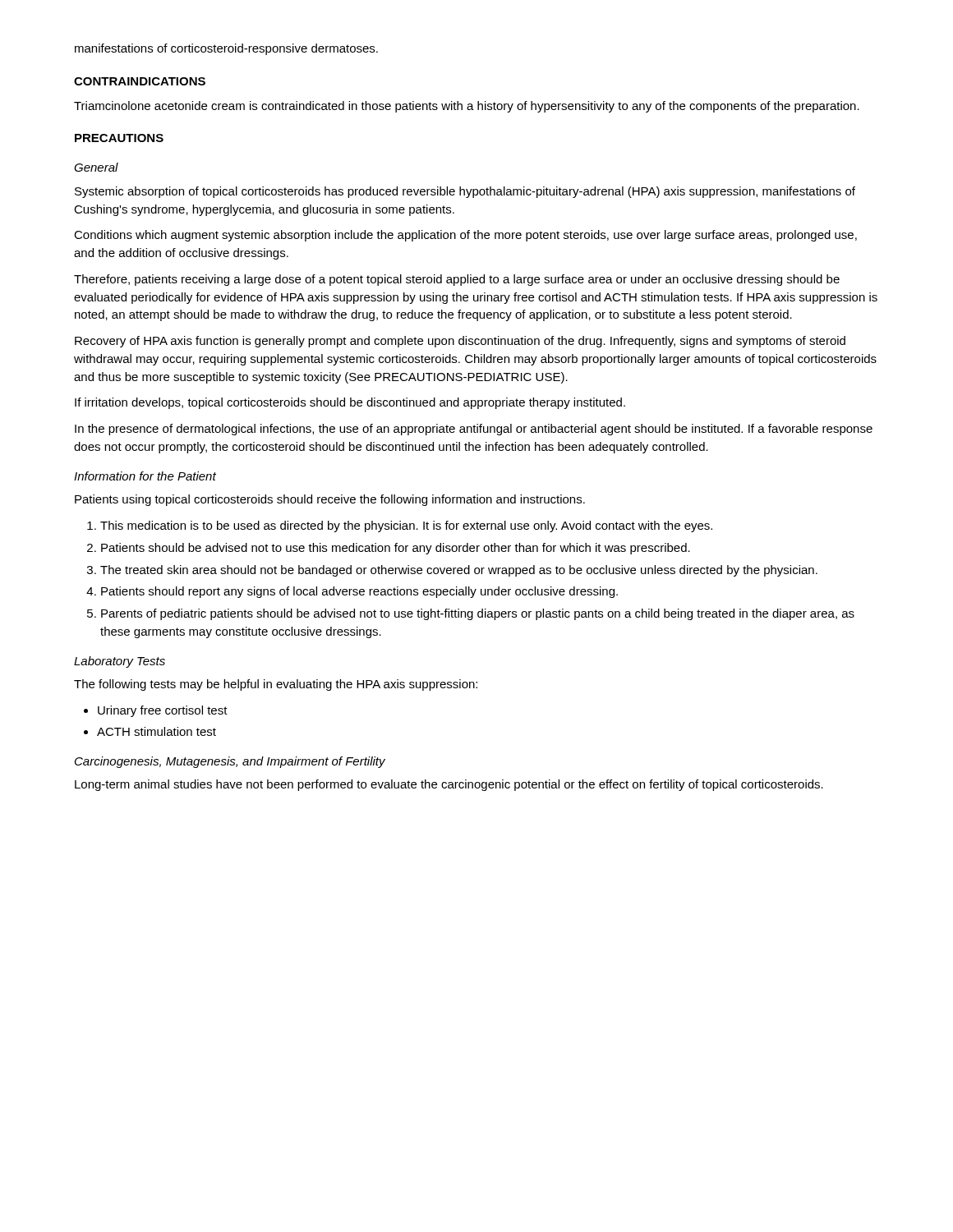Select the list item that reads "ACTH stimulation test"
This screenshot has height=1232, width=953.
[x=157, y=731]
